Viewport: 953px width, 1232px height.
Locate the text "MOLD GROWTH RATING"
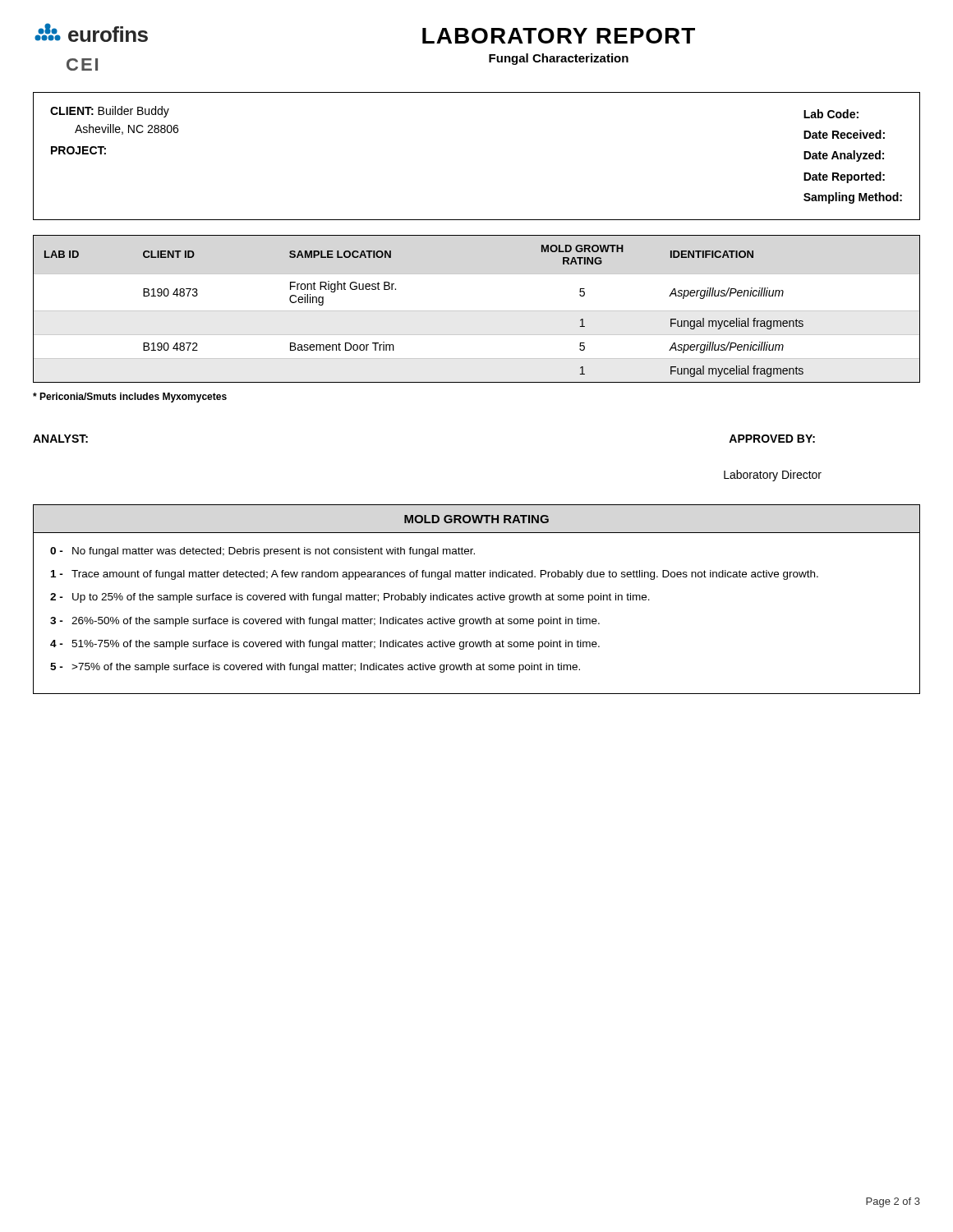[476, 519]
